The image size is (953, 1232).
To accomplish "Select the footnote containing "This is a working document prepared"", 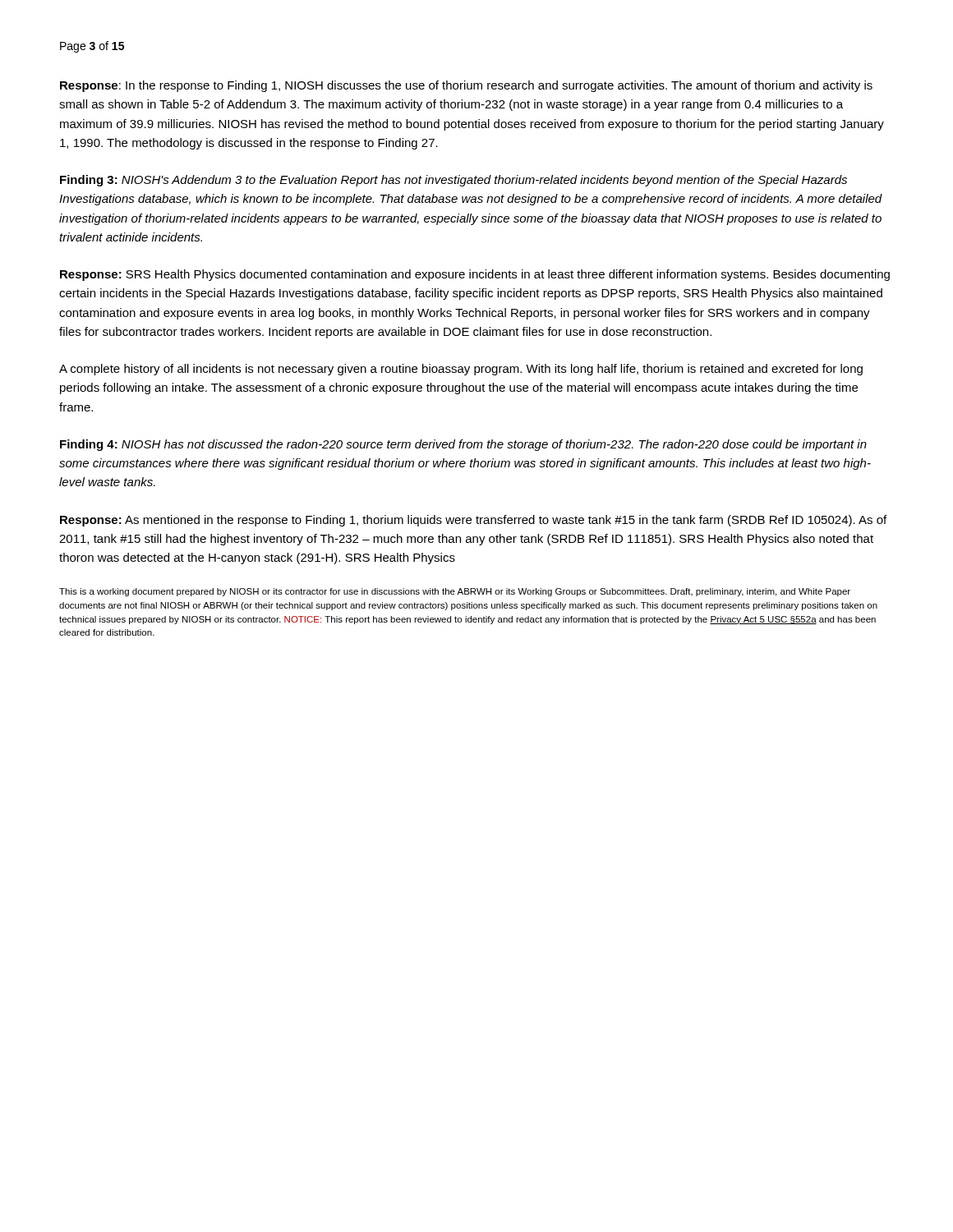I will click(x=476, y=612).
